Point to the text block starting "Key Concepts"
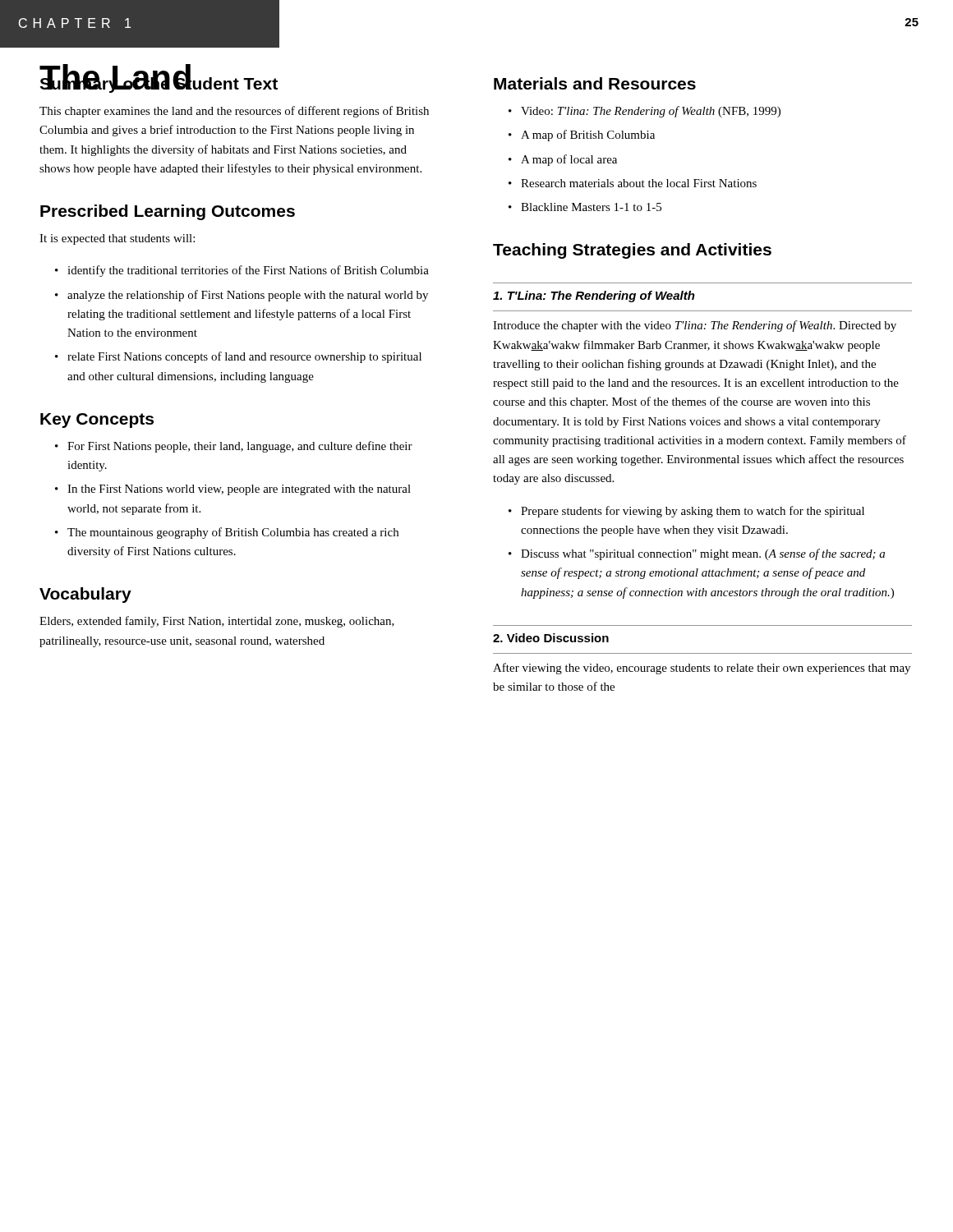 click(97, 418)
